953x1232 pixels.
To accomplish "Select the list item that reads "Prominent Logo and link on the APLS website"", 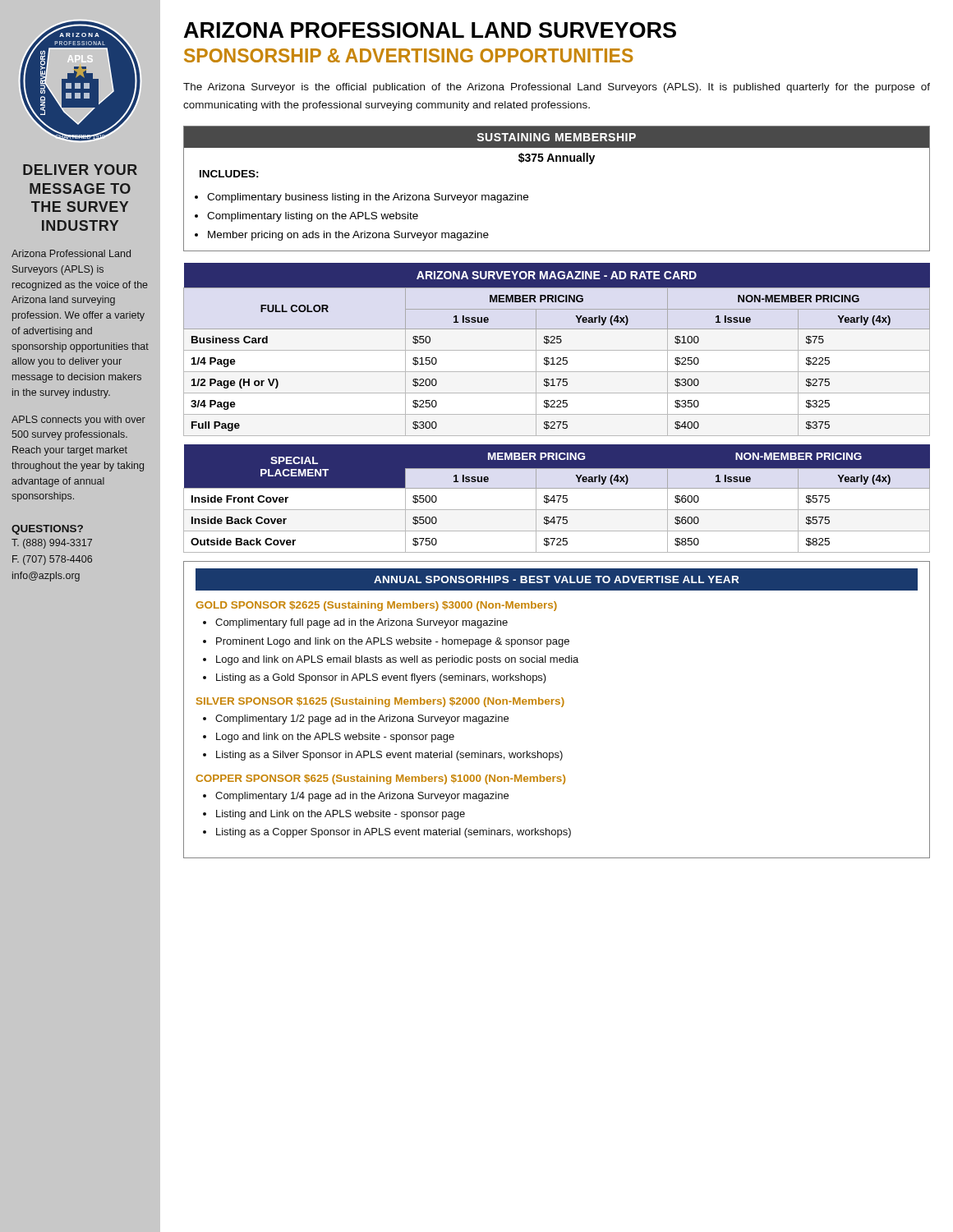I will tap(392, 641).
